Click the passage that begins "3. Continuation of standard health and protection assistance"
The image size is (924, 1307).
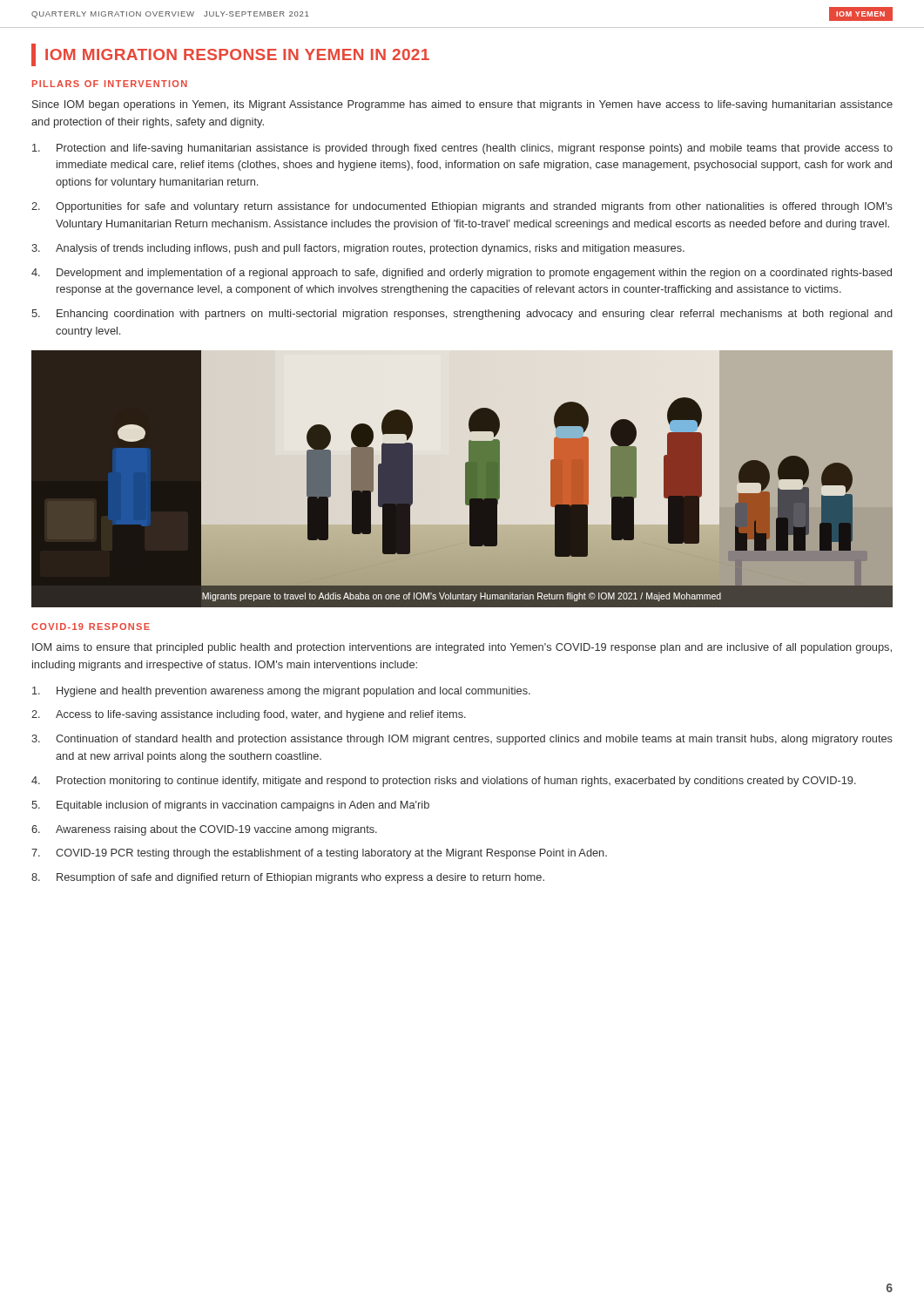point(462,748)
